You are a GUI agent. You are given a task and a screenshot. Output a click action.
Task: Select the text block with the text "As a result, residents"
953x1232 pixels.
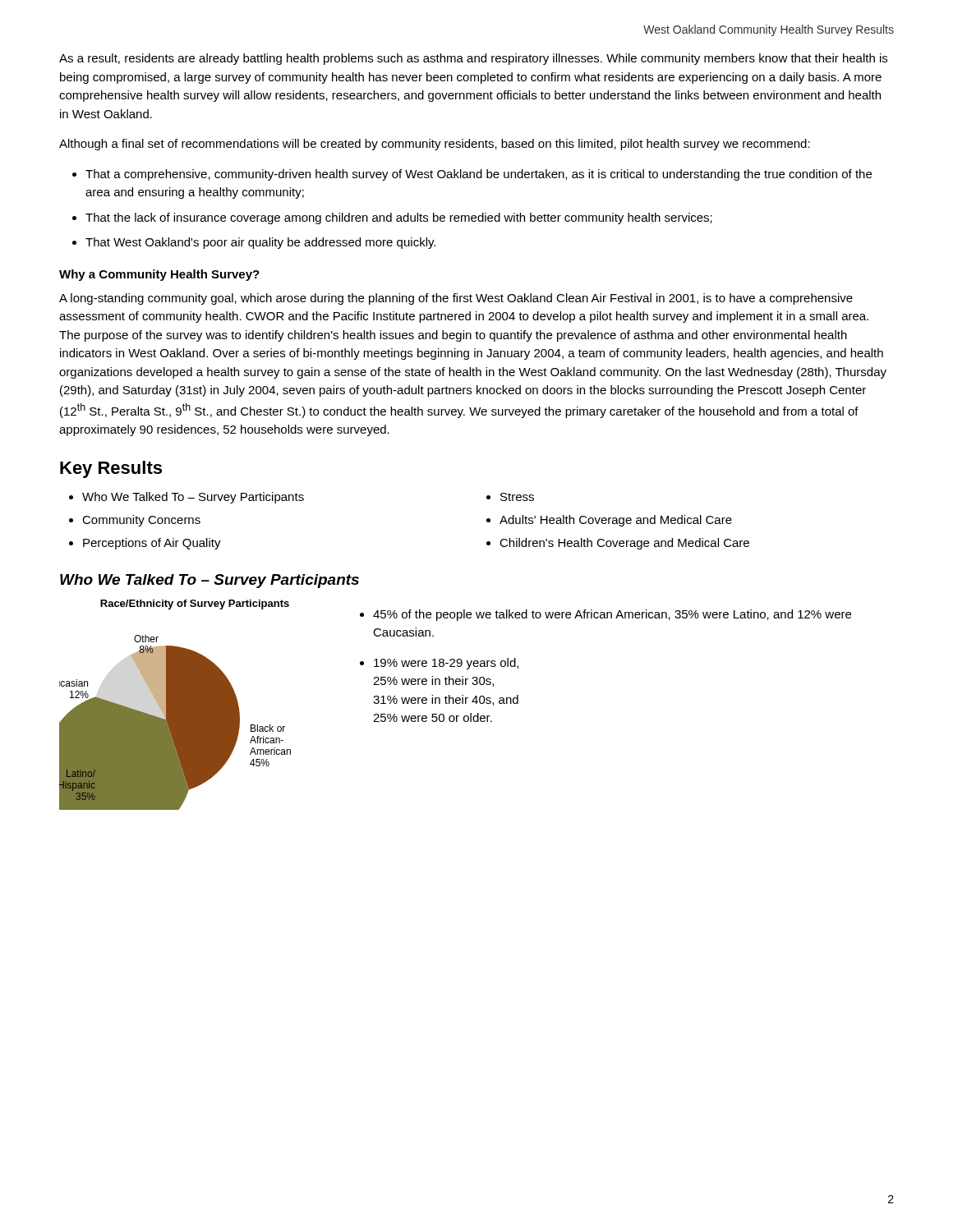click(476, 86)
